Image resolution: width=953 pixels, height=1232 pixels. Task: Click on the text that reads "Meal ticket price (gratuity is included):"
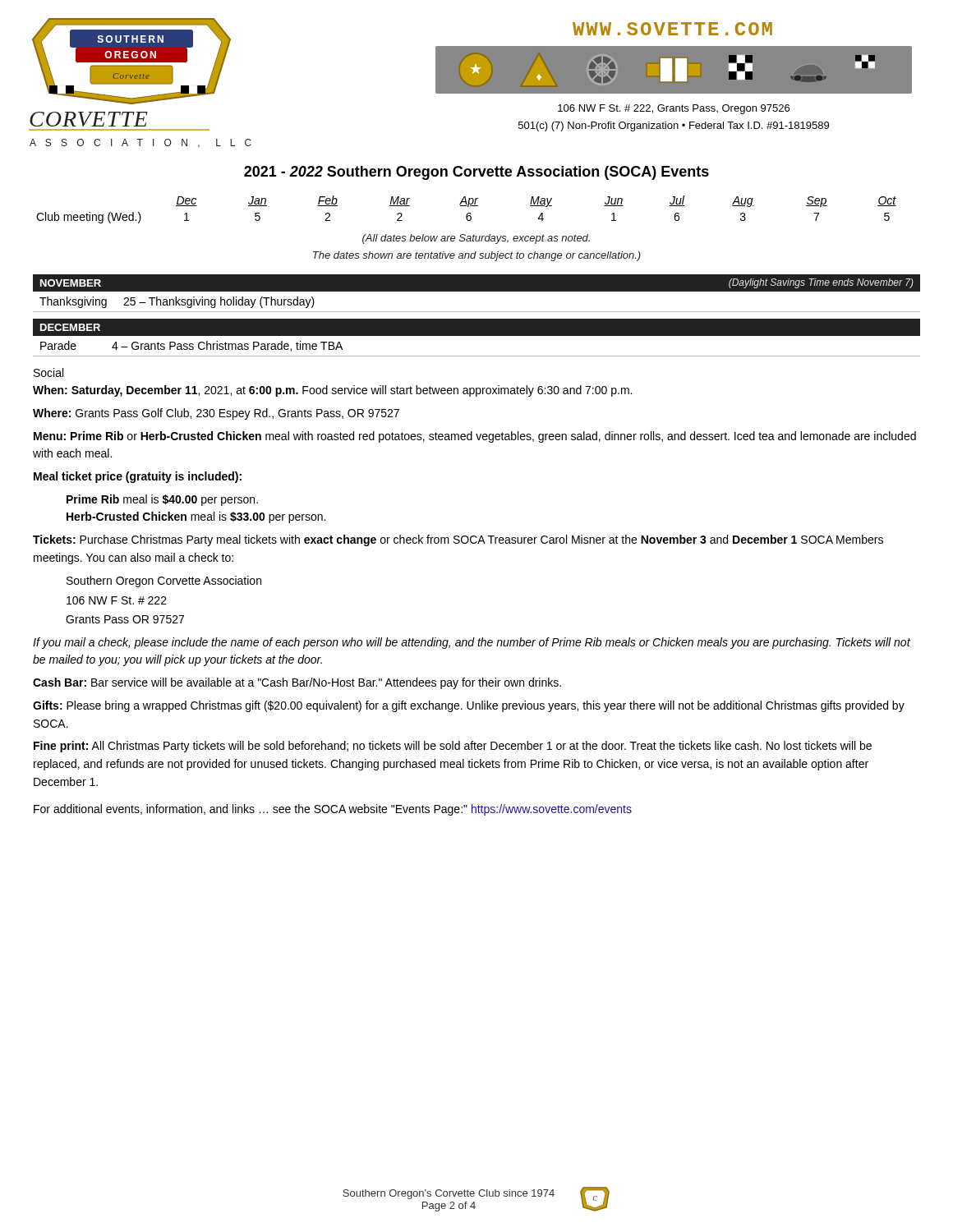tap(138, 476)
